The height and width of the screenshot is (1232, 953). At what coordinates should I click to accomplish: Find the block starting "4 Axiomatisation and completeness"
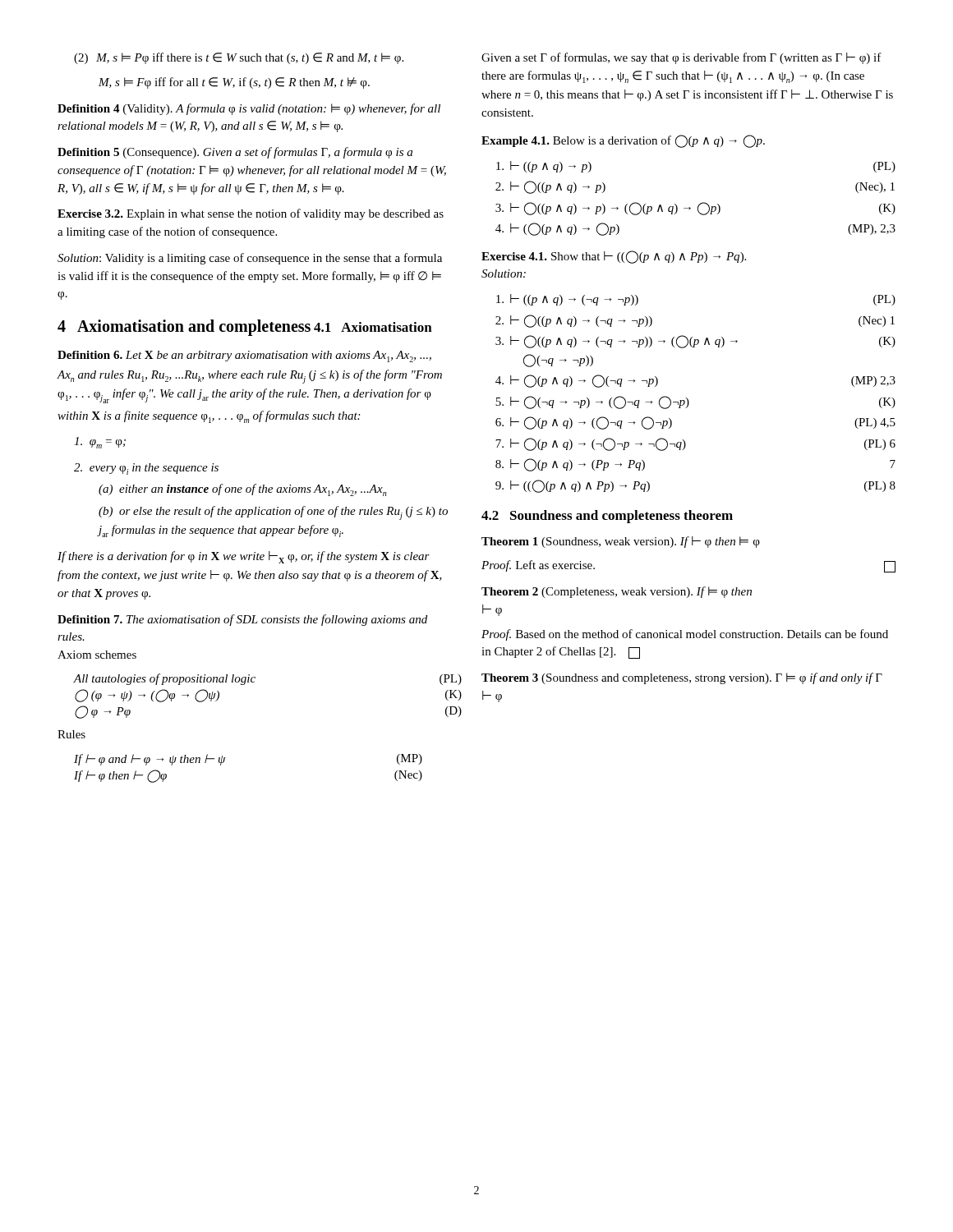(x=184, y=326)
